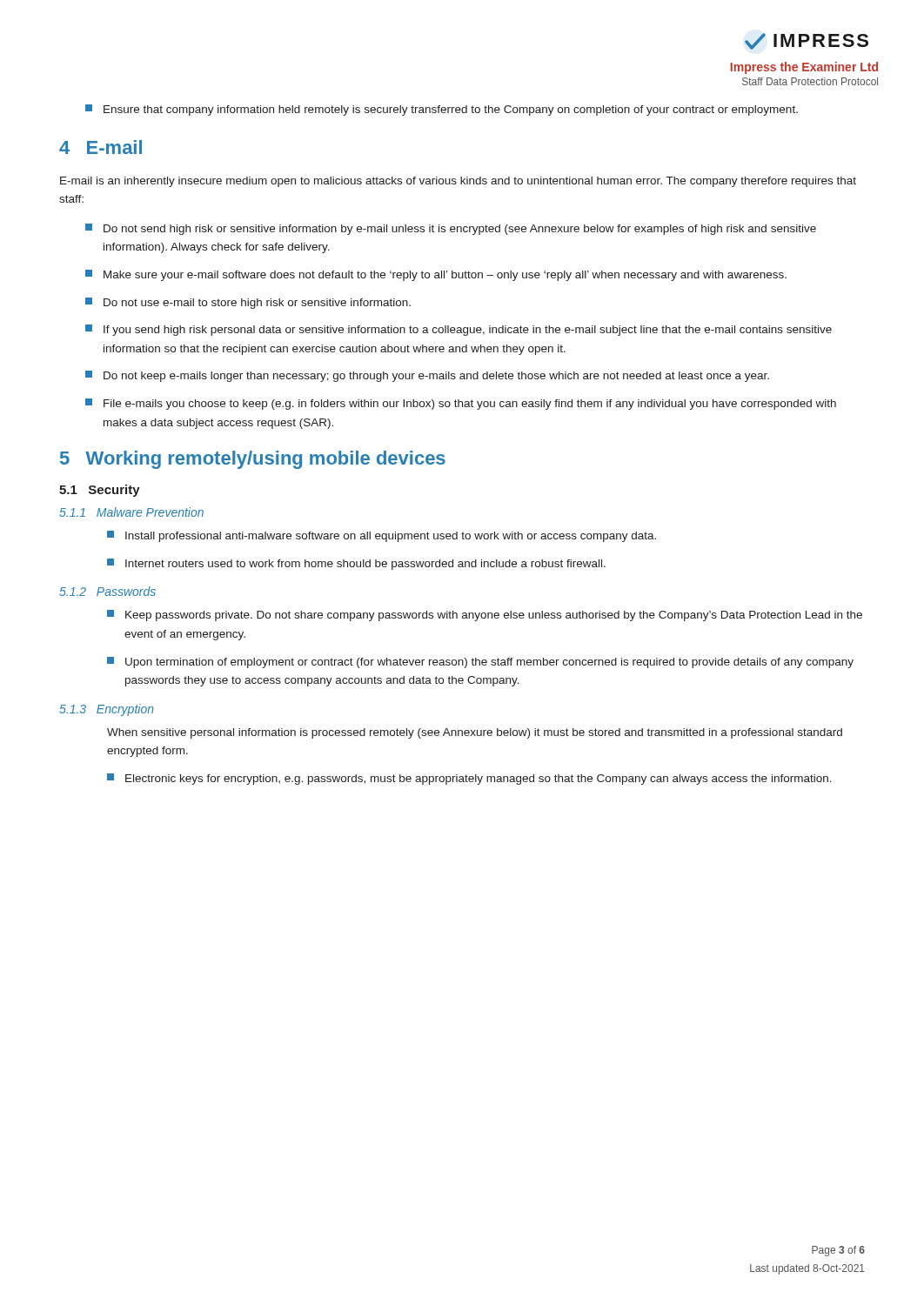The image size is (924, 1305).
Task: Find the text block that says "E-mail is an inherently insecure medium open"
Action: pyautogui.click(x=458, y=190)
